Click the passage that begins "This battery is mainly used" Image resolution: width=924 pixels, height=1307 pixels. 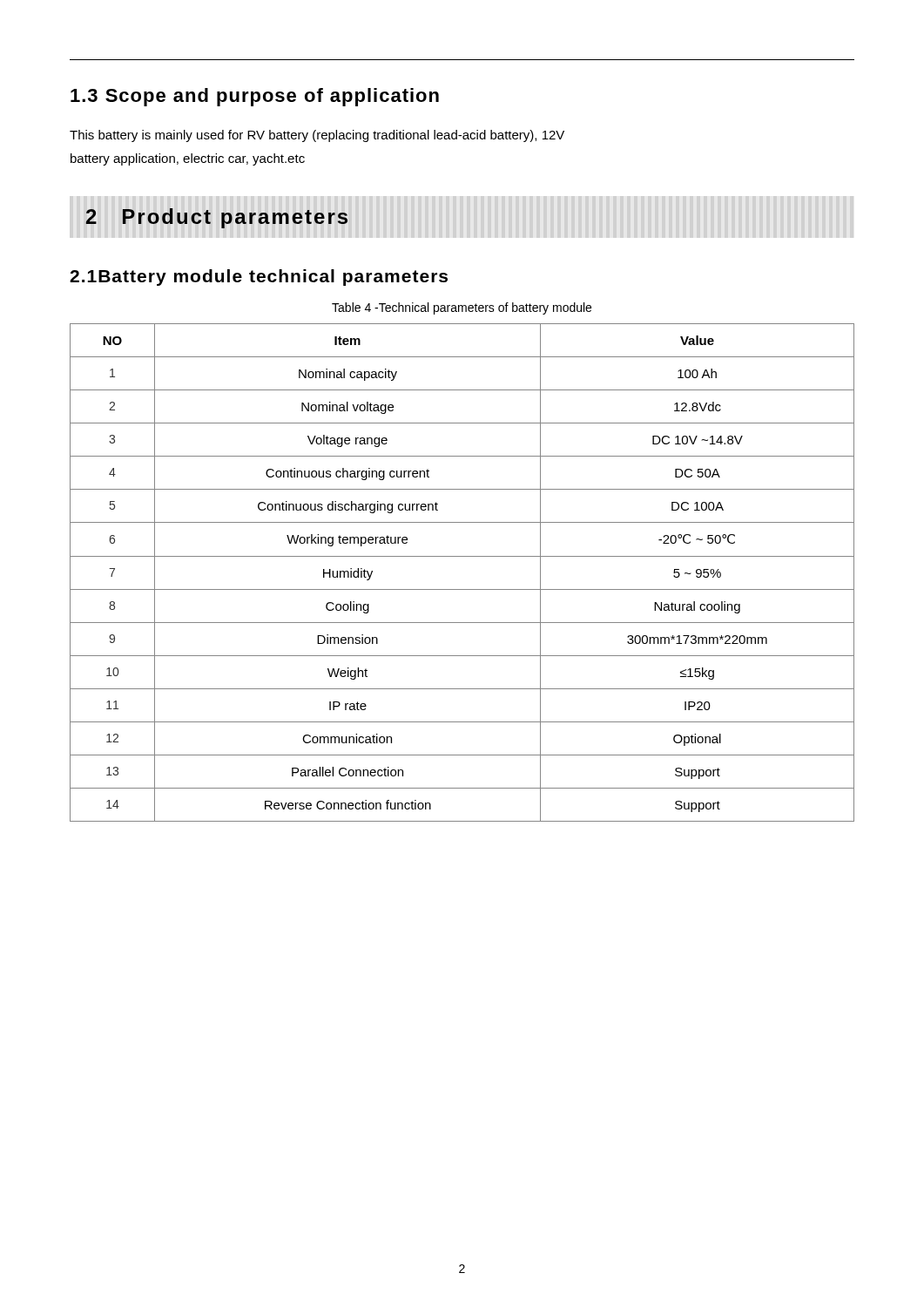[x=462, y=146]
